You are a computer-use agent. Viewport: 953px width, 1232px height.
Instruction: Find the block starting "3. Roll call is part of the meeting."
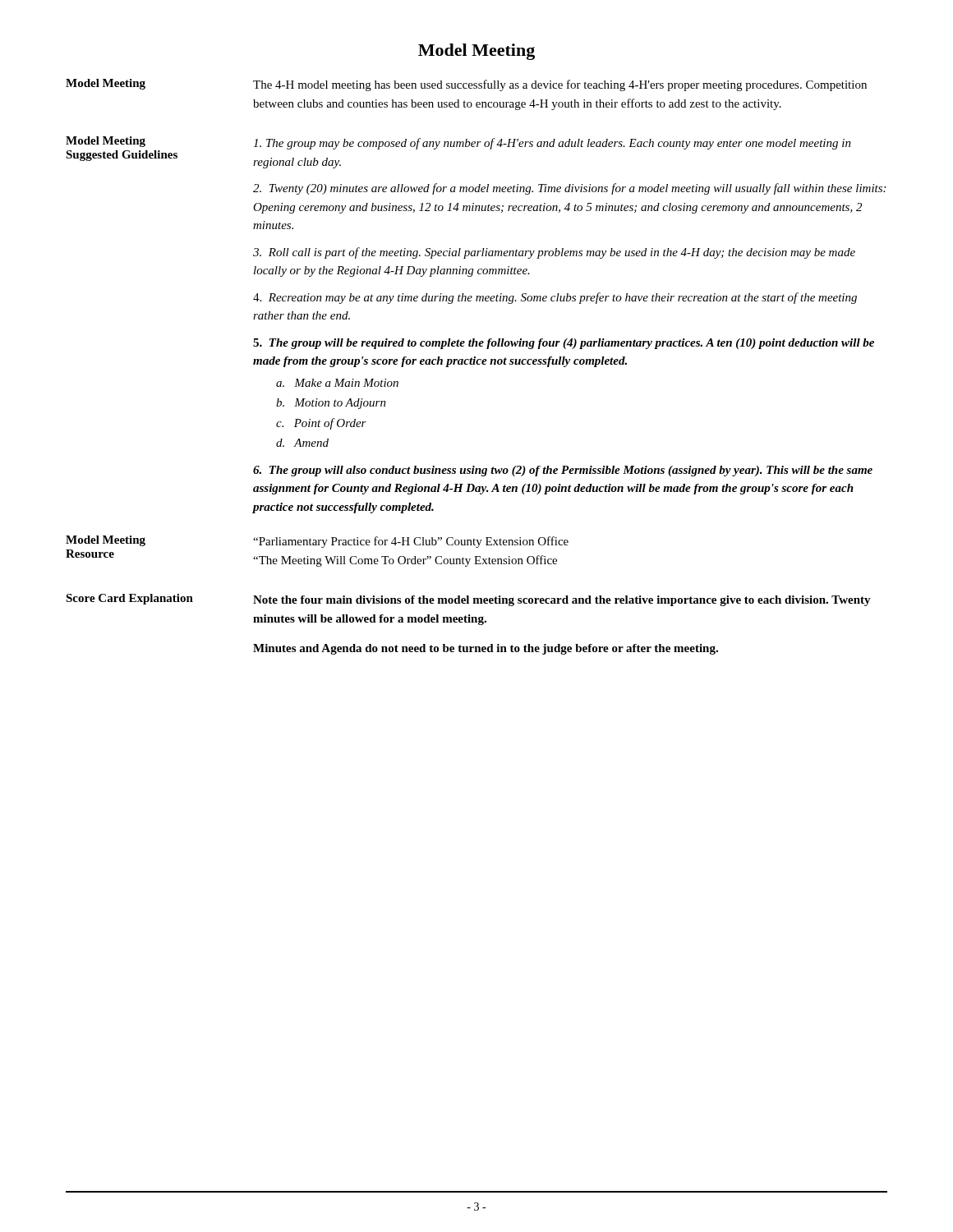(554, 261)
